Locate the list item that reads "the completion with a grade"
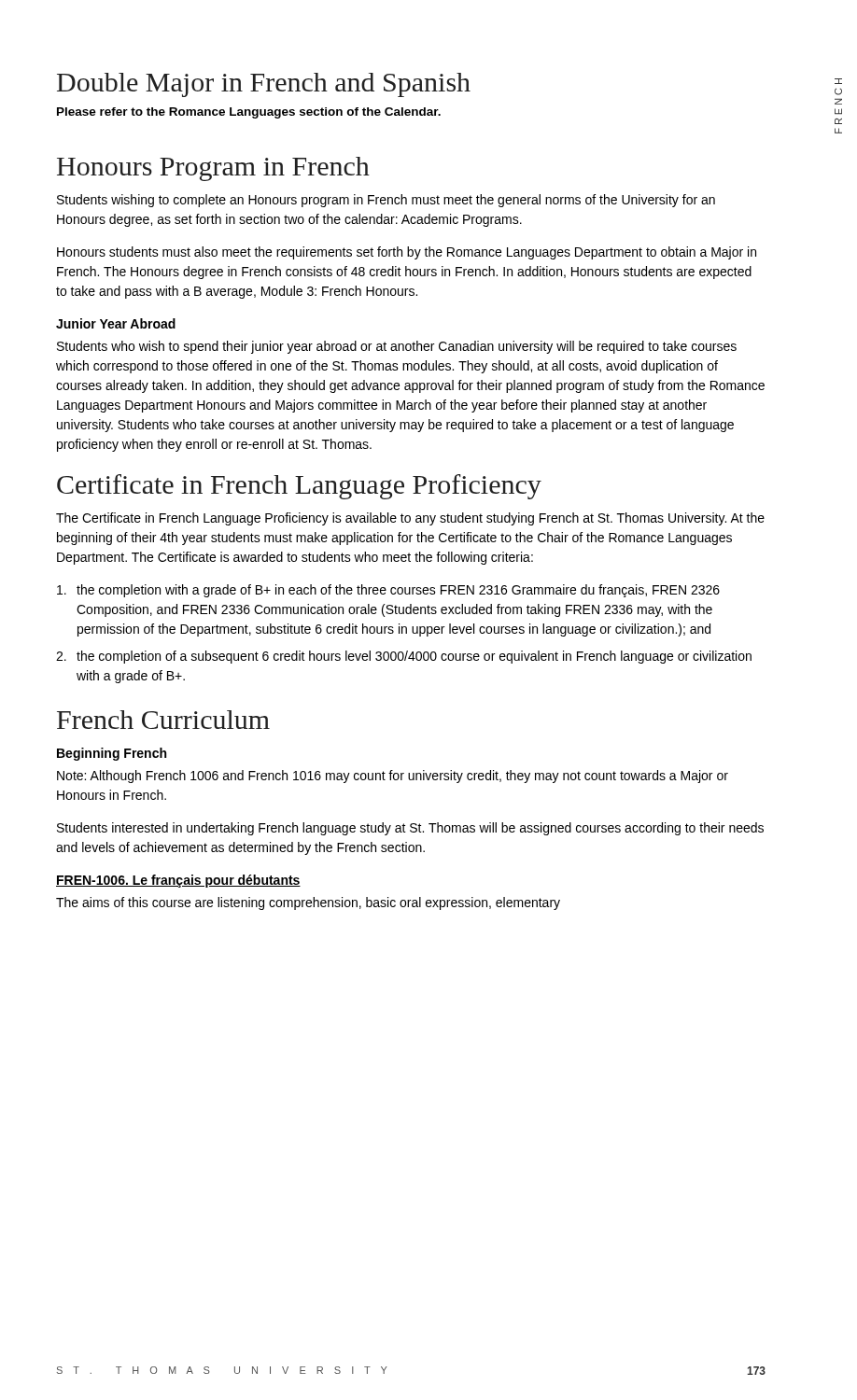Viewport: 857px width, 1400px height. [x=411, y=610]
